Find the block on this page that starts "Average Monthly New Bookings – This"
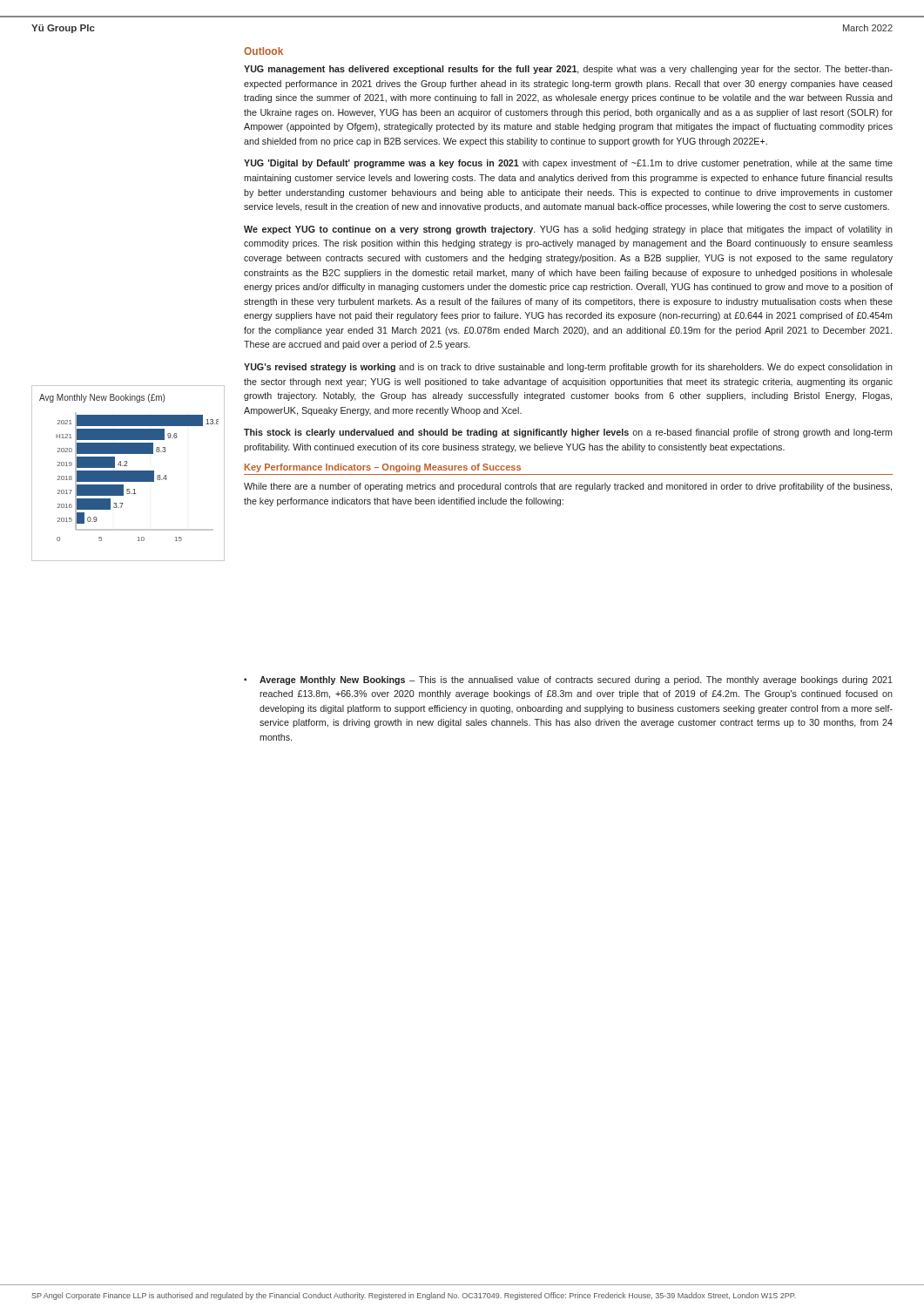Viewport: 924px width, 1307px height. [576, 708]
